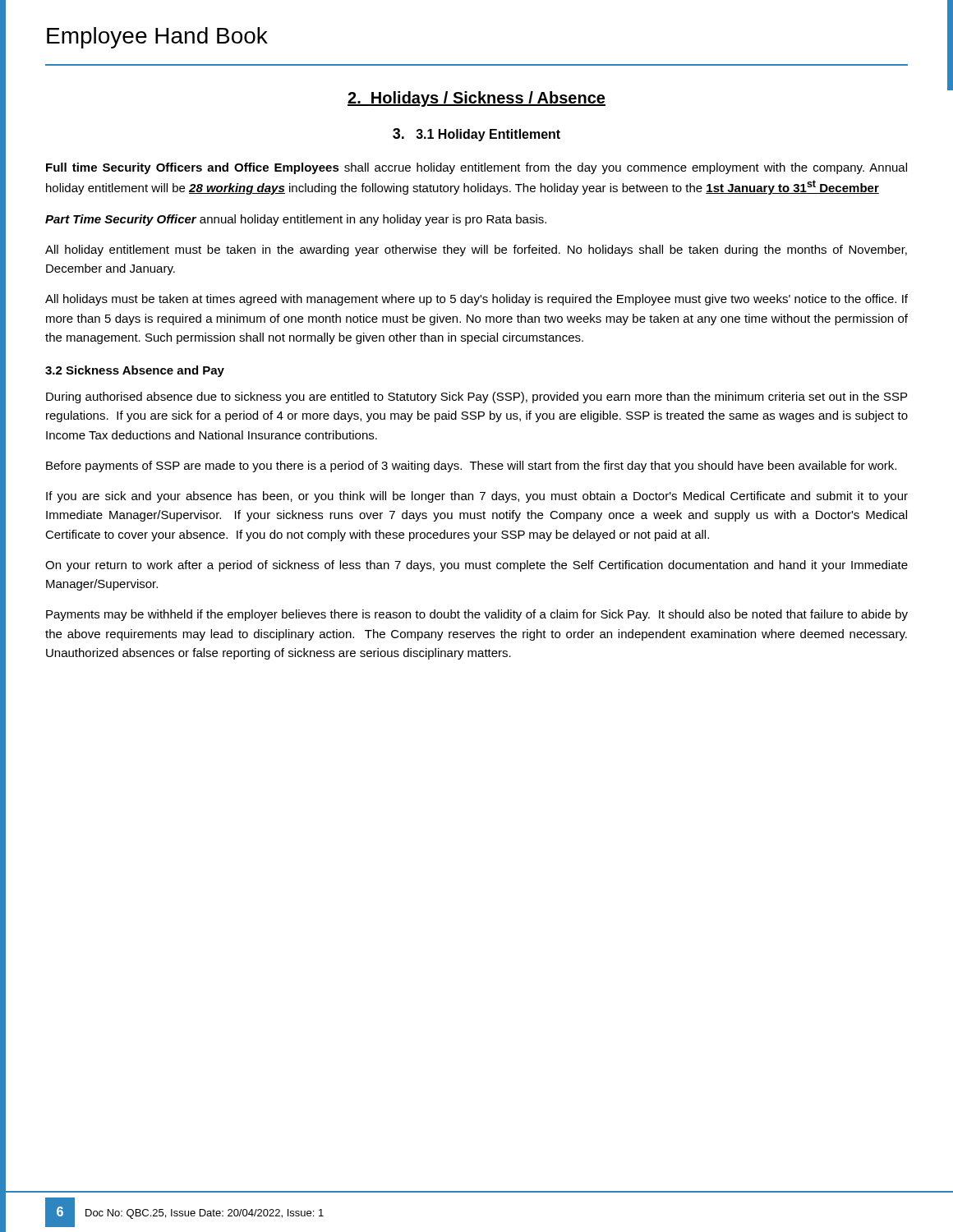Locate the text starting "Full time Security"
Viewport: 953px width, 1232px height.
476,178
